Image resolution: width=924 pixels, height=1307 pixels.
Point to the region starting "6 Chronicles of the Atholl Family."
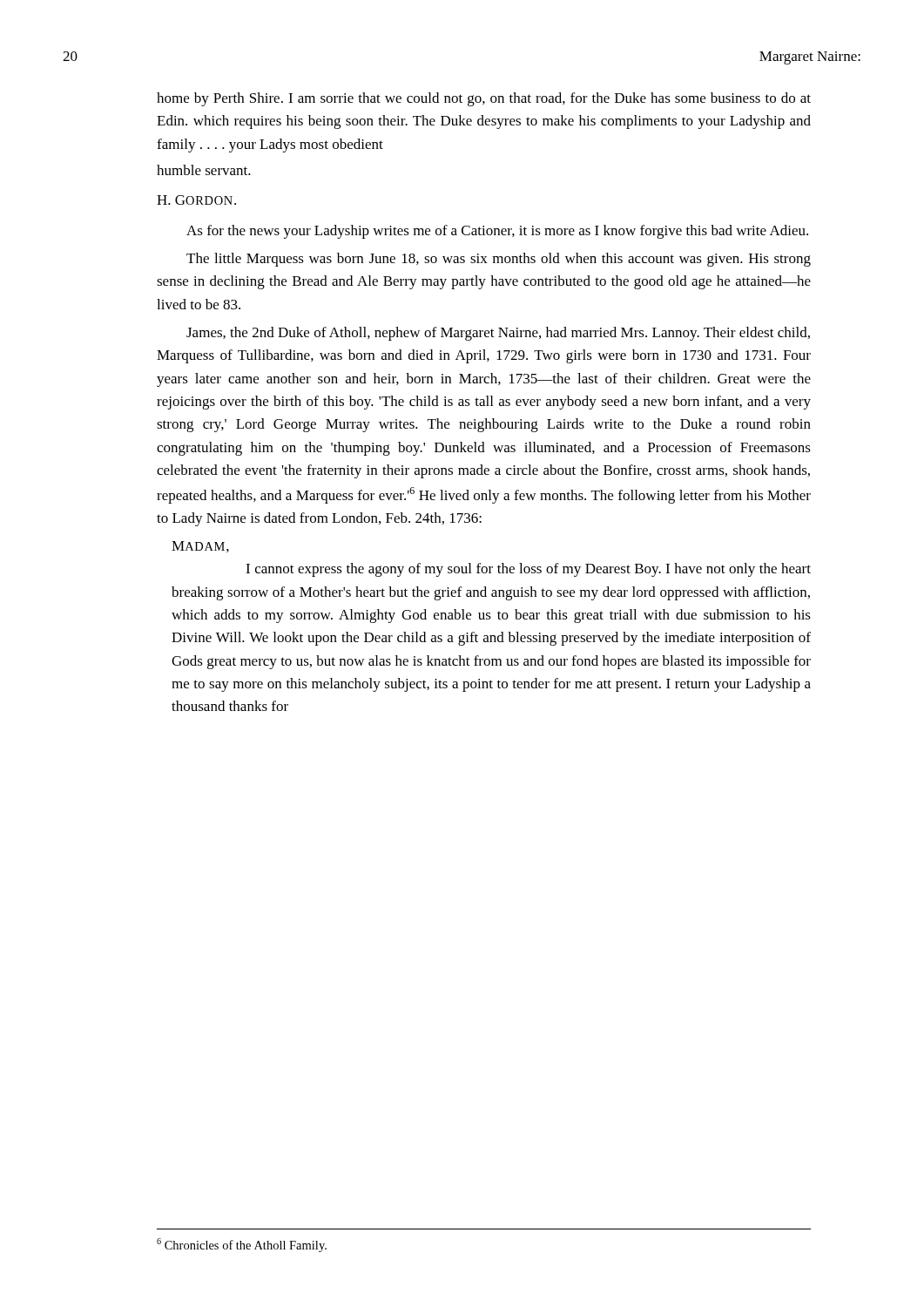point(242,1245)
